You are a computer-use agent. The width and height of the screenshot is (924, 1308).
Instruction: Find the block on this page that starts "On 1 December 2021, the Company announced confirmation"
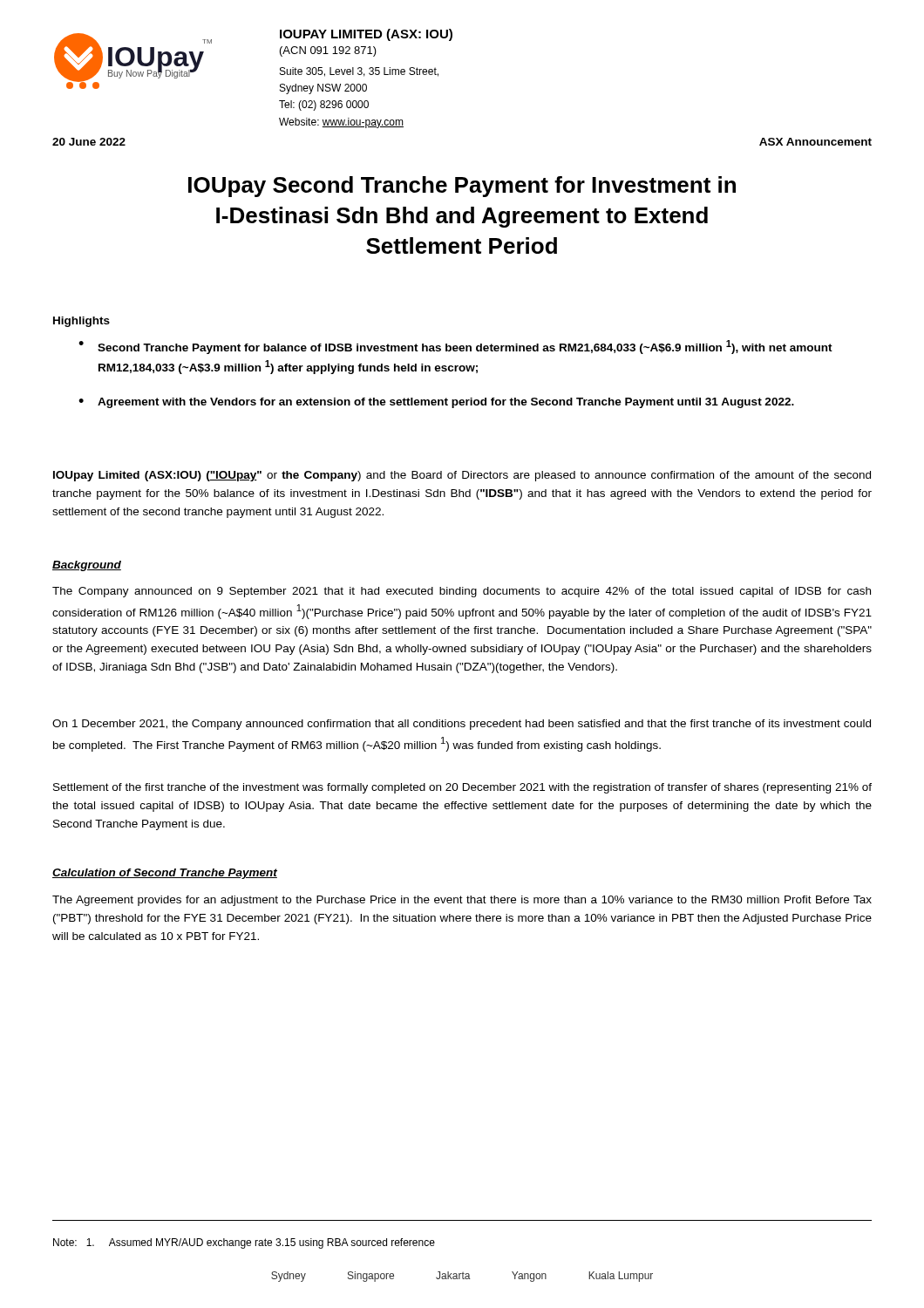(x=462, y=734)
